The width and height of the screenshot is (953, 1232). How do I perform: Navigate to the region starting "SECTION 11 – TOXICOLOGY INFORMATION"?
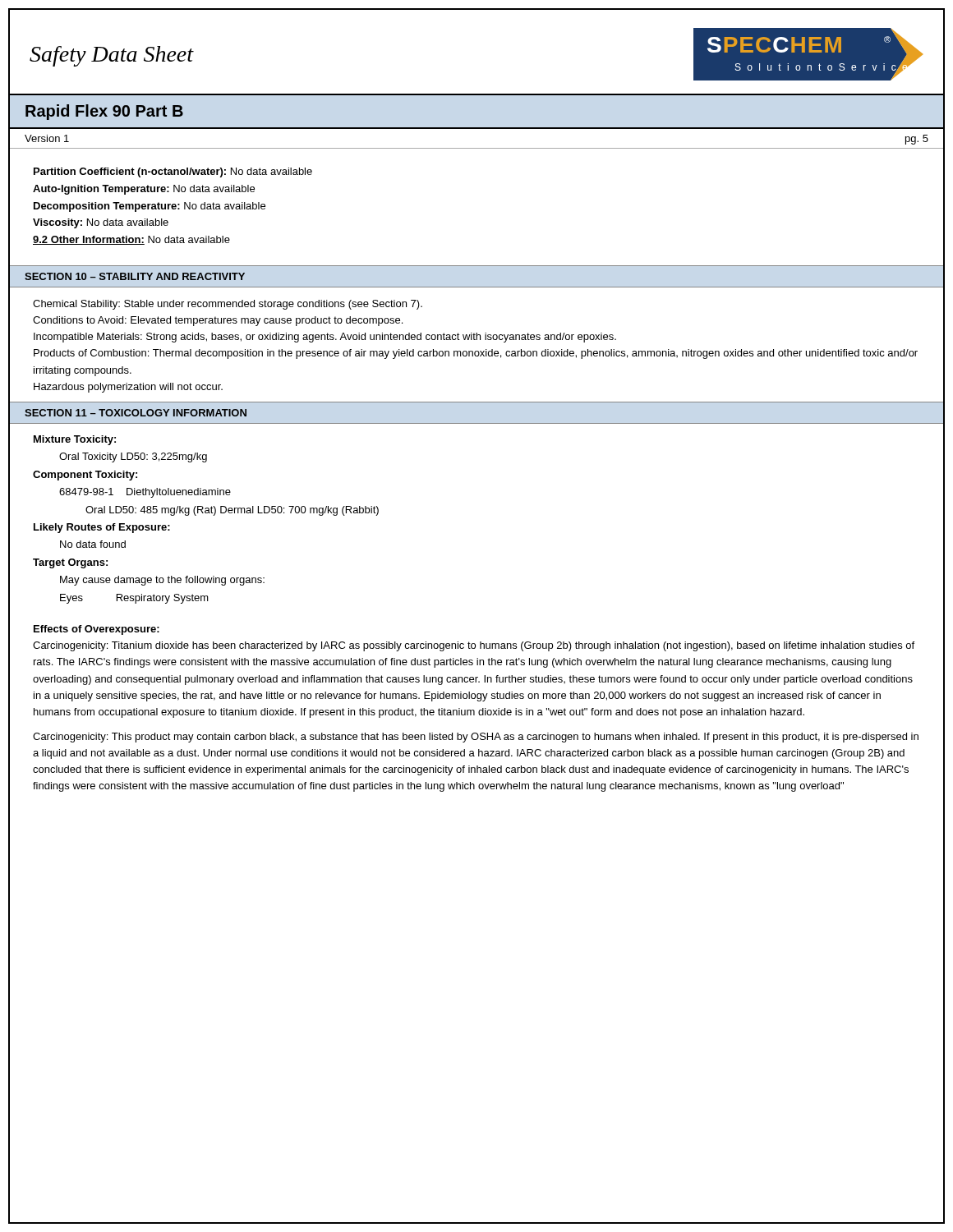pos(136,413)
